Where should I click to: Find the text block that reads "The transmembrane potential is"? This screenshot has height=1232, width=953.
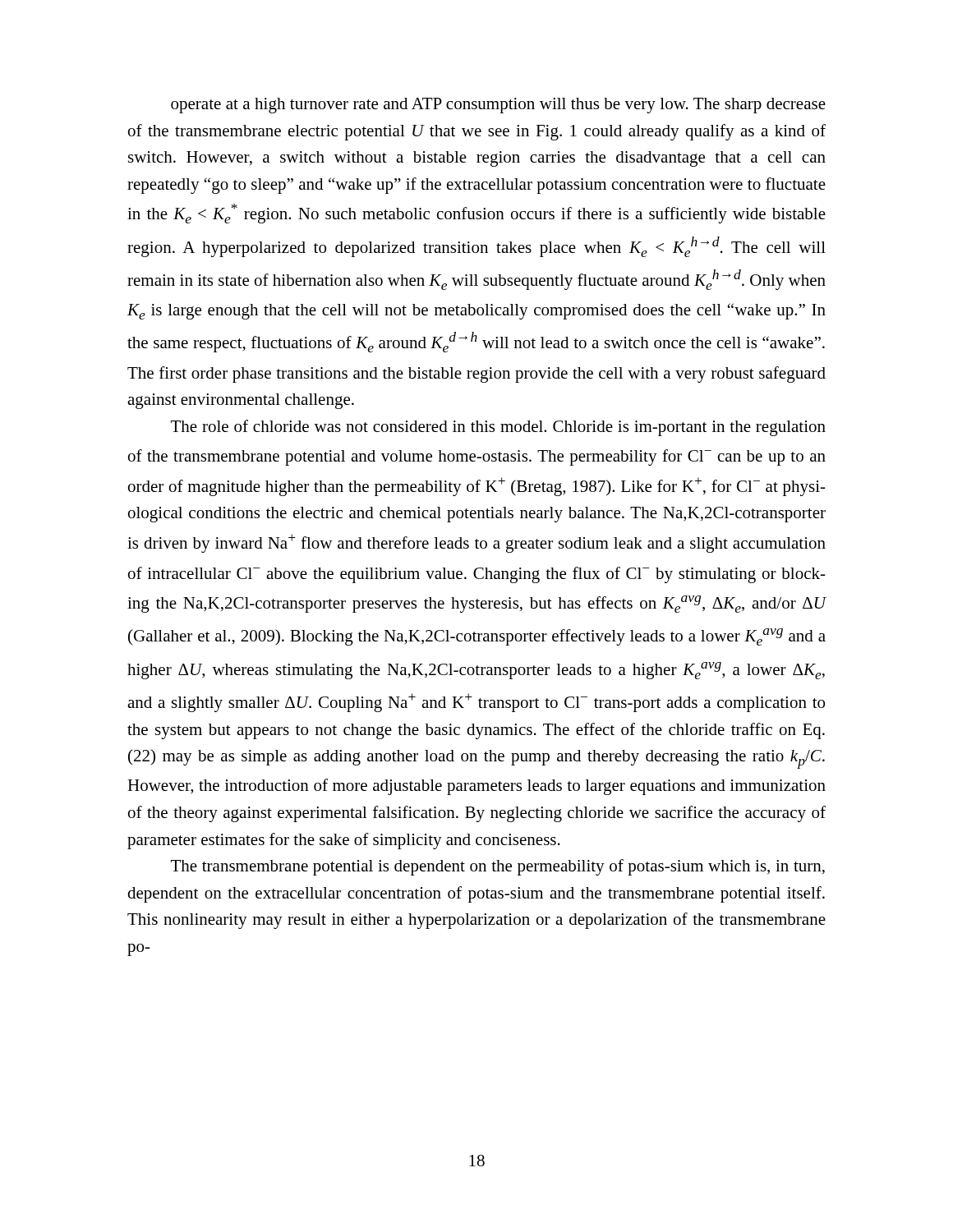476,906
